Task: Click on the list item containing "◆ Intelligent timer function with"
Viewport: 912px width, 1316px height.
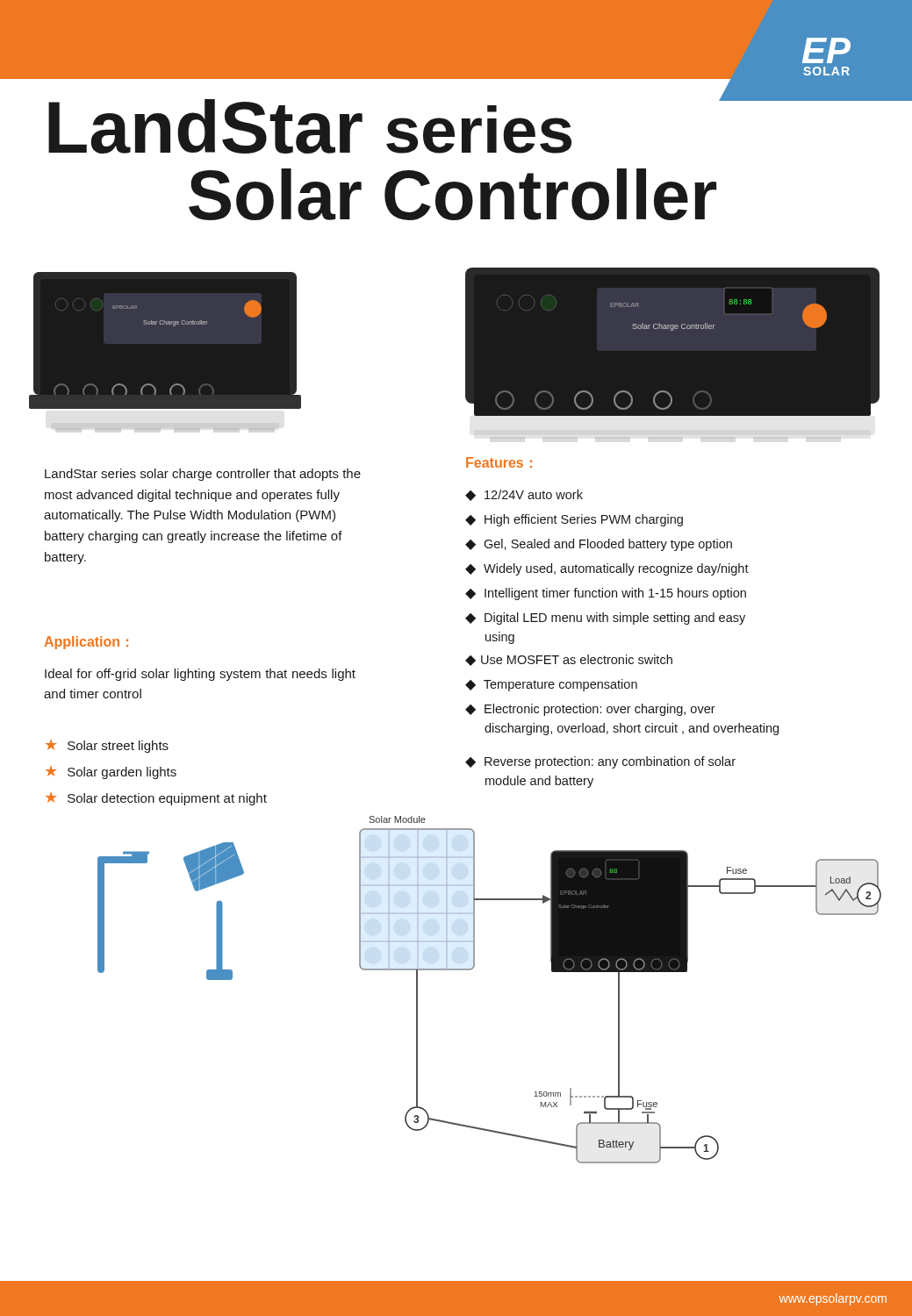Action: click(606, 593)
